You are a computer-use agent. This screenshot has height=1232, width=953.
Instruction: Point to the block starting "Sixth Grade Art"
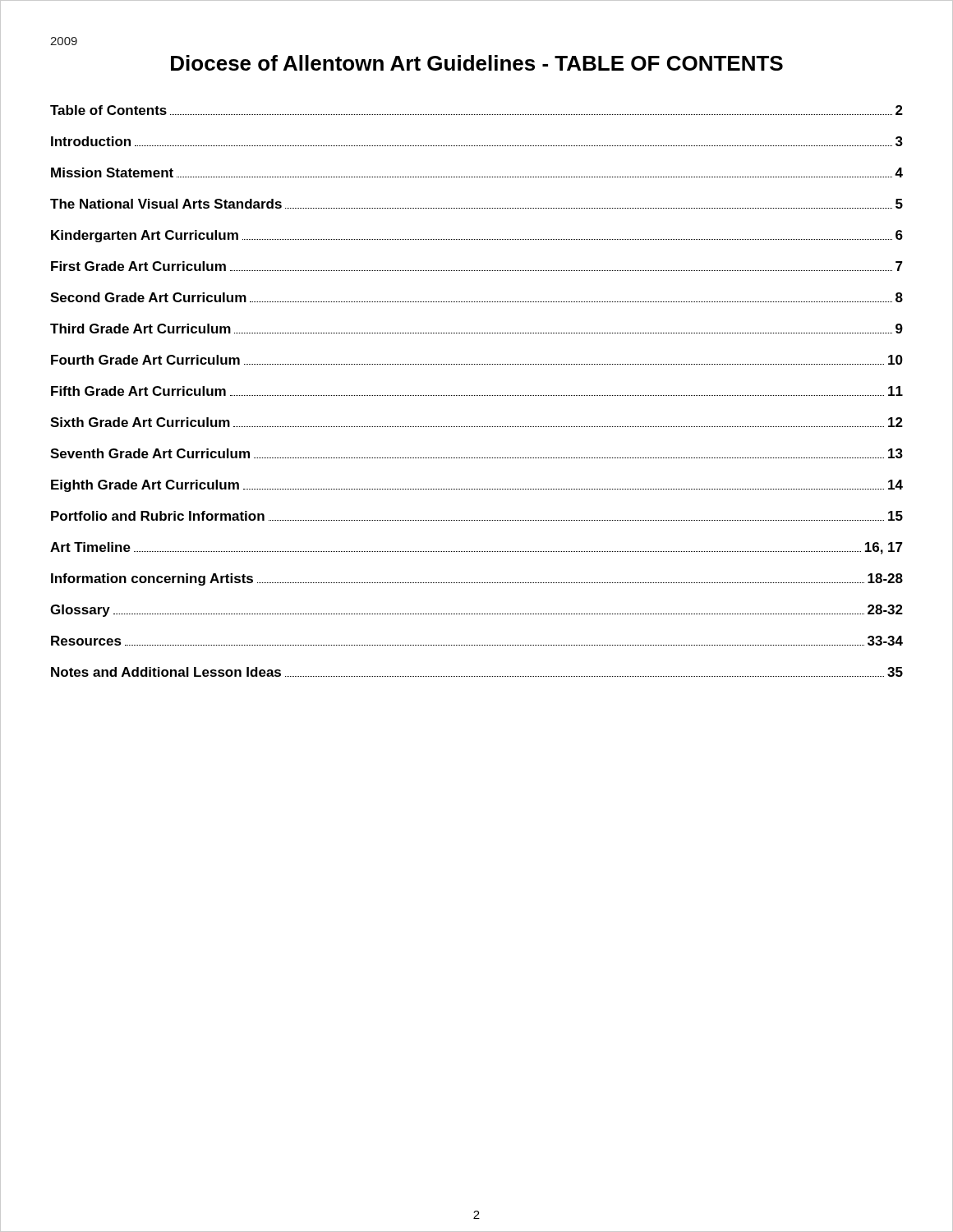click(476, 423)
